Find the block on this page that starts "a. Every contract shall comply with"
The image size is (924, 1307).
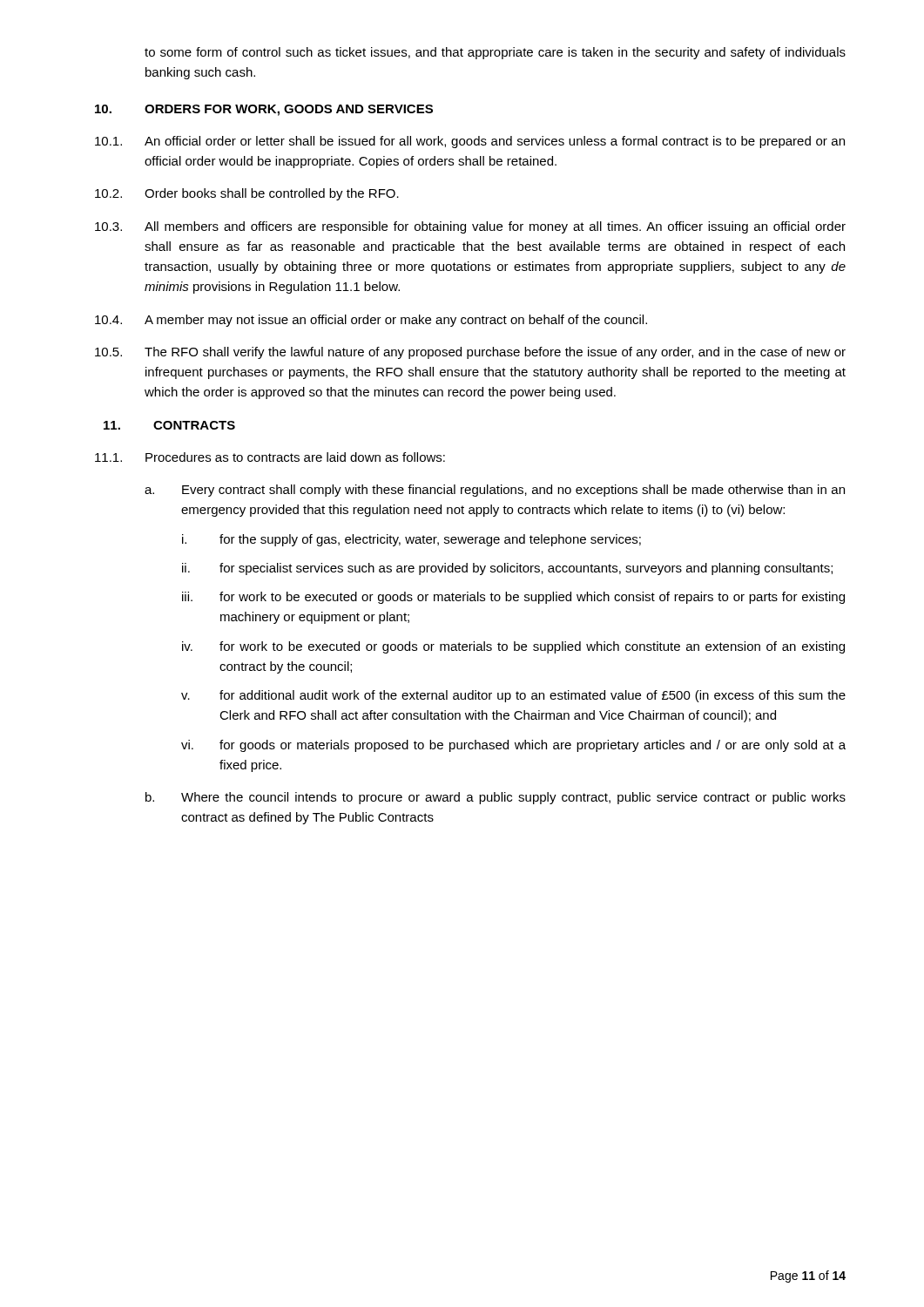pos(495,500)
